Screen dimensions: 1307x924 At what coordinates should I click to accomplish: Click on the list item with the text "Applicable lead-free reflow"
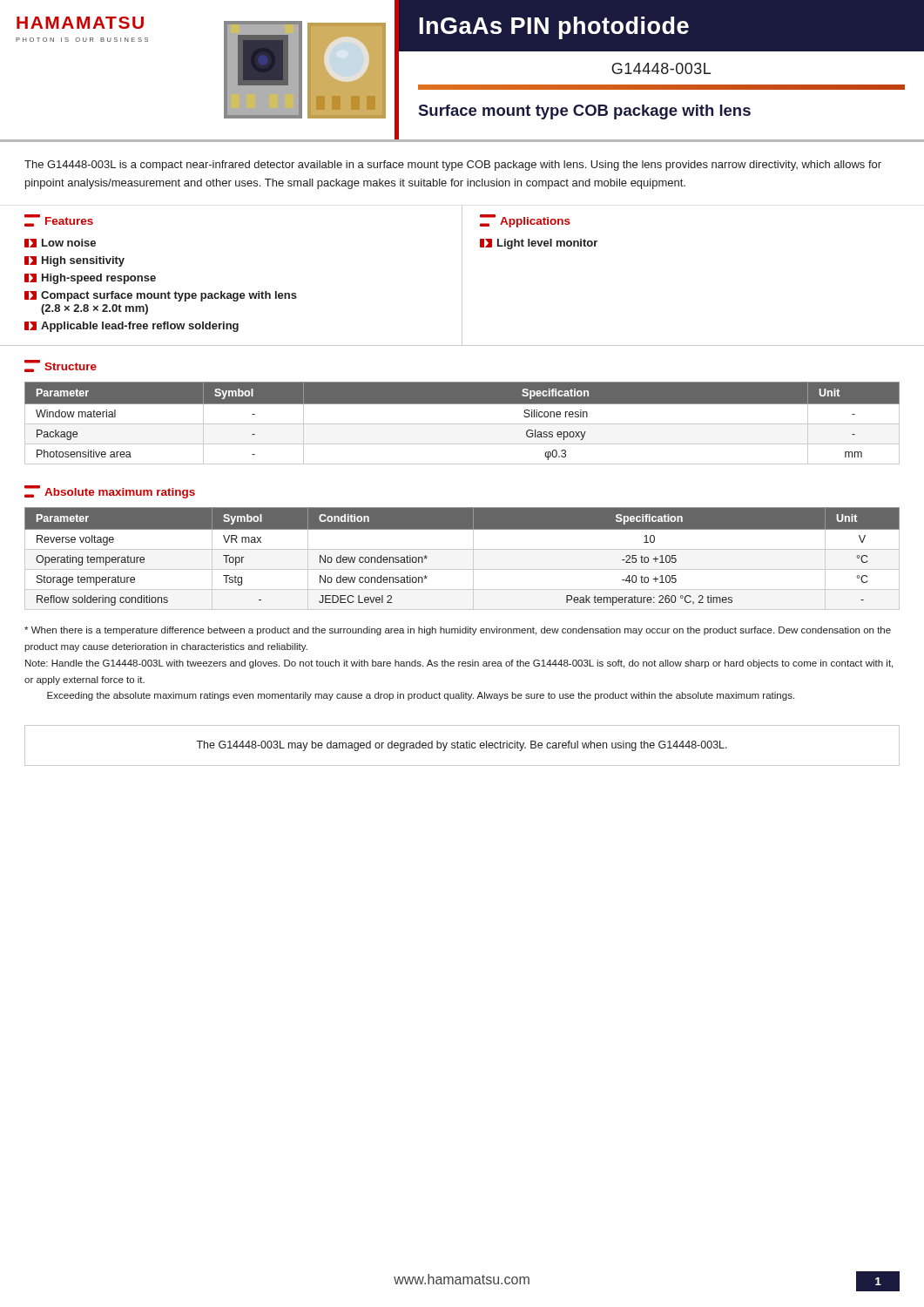coord(132,325)
